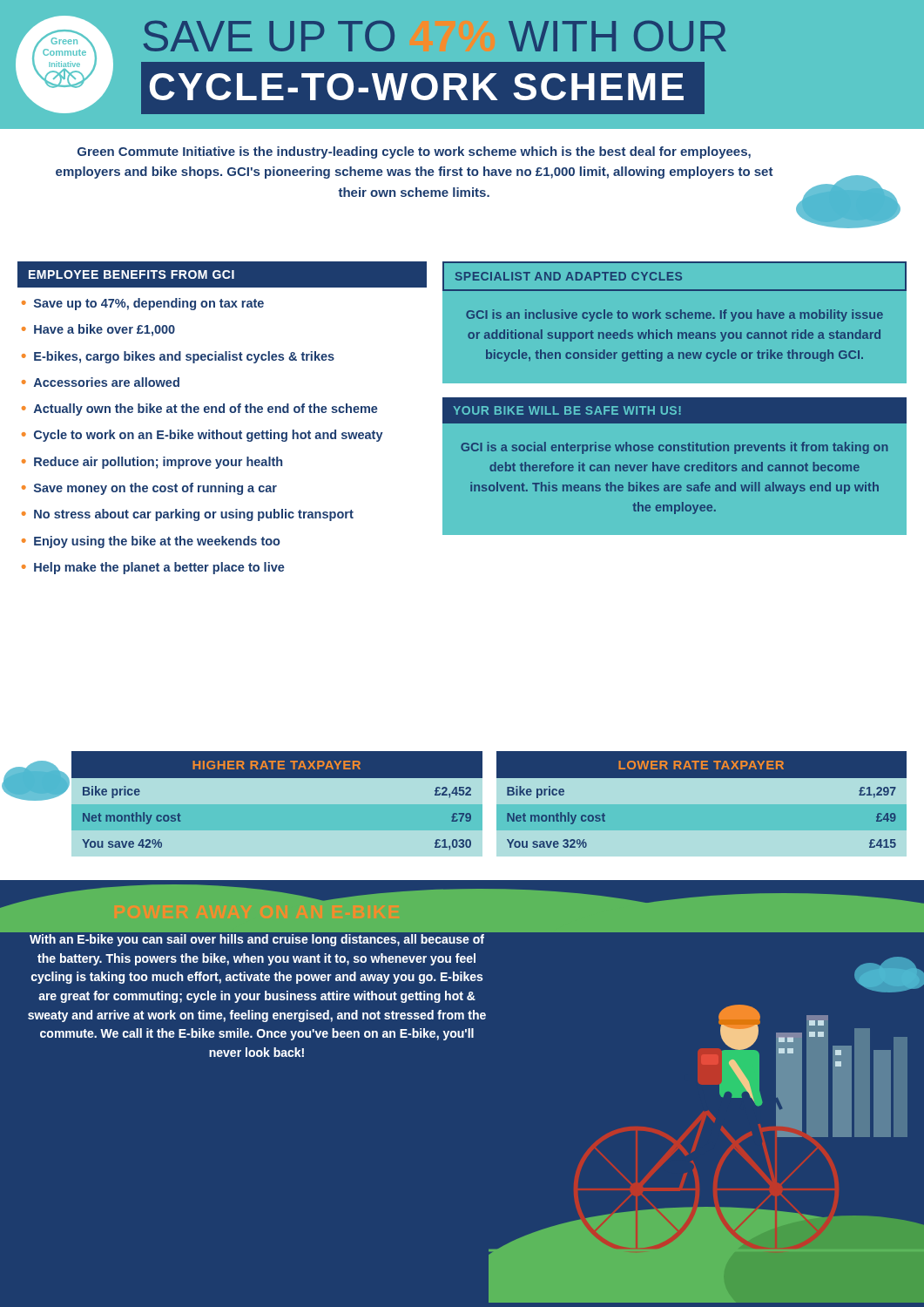924x1307 pixels.
Task: Find the block on this page that starts "With an E-bike you can sail over hills"
Action: click(257, 996)
